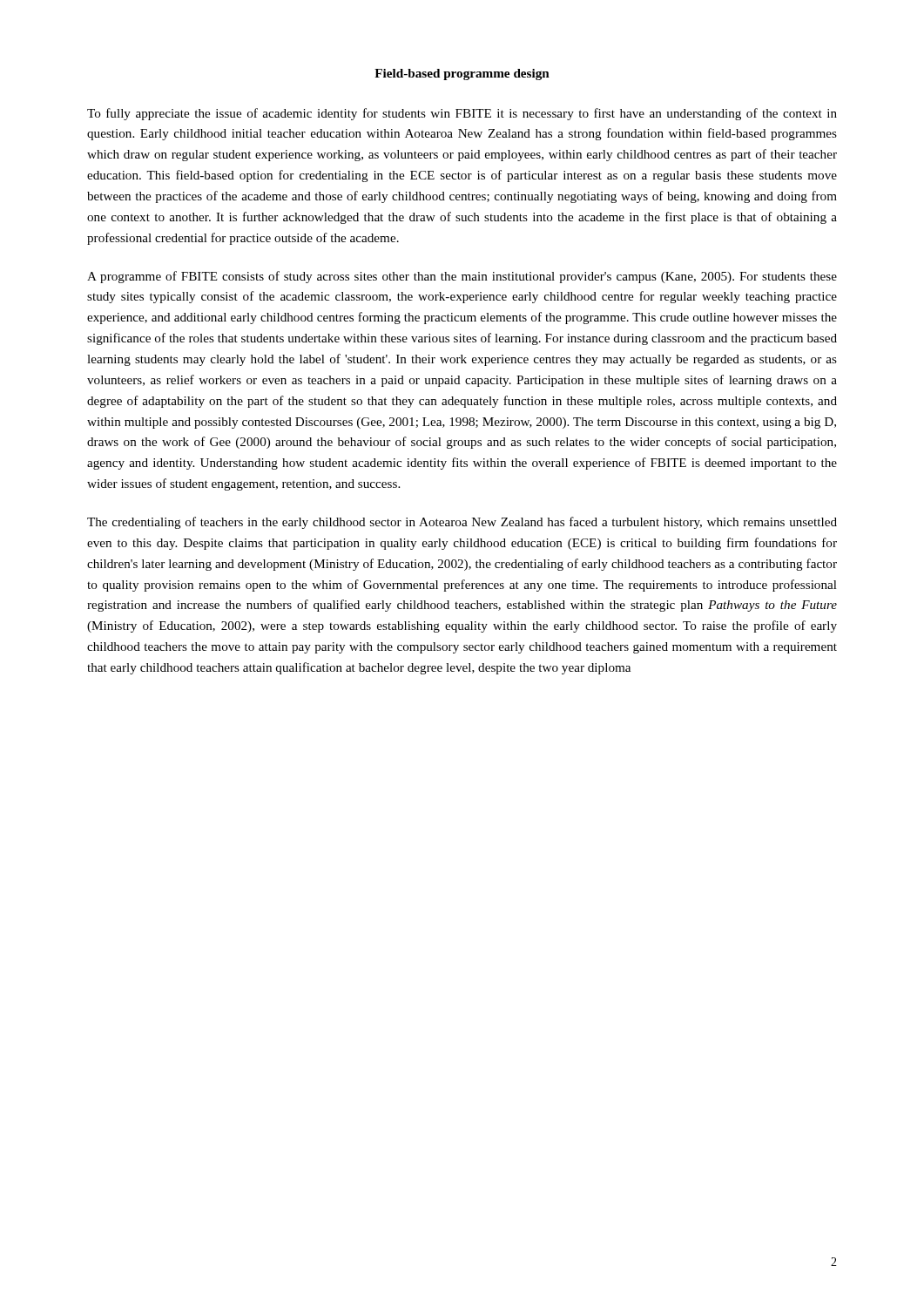Select a section header
This screenshot has height=1307, width=924.
tap(462, 73)
